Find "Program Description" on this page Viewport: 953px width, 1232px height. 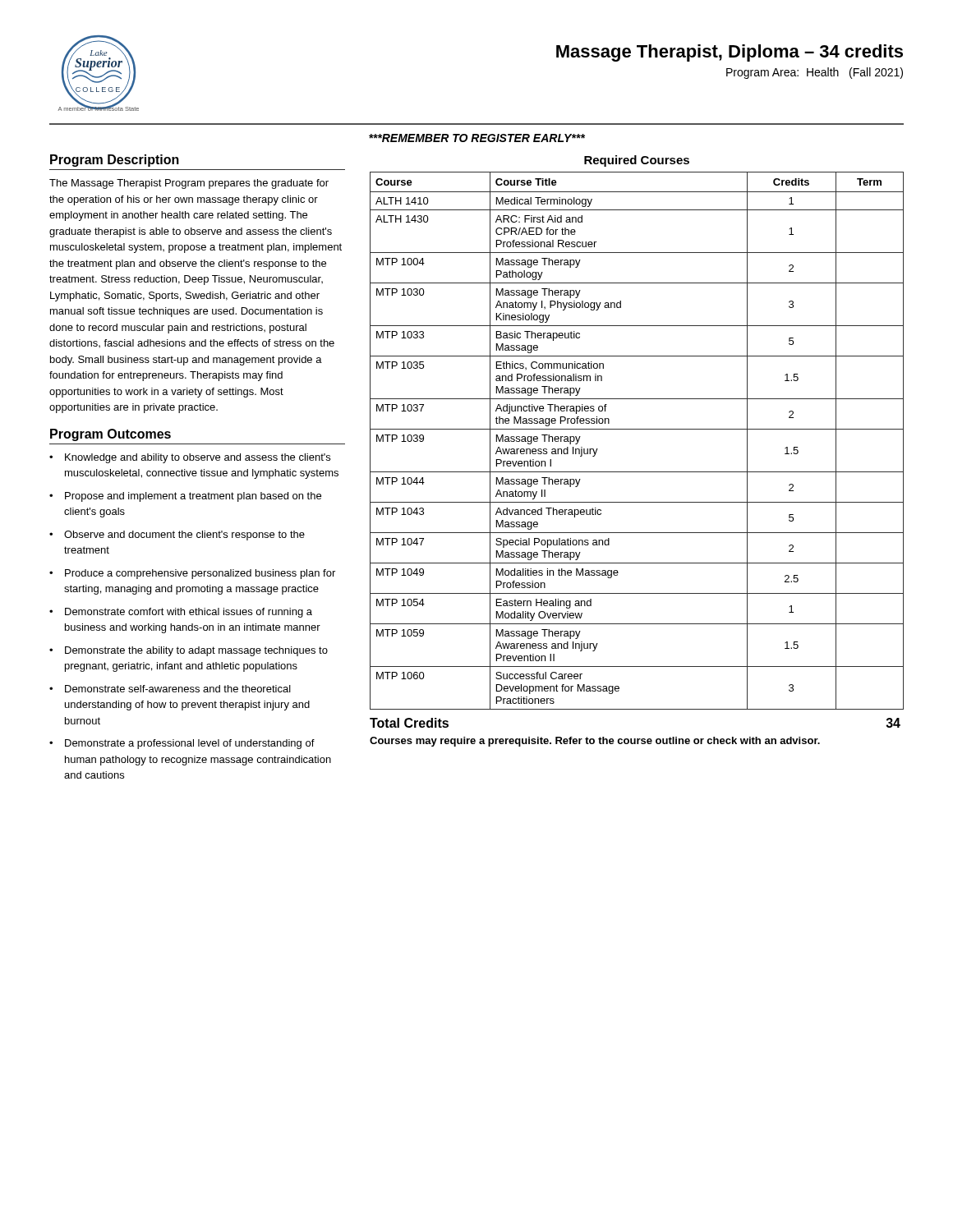114,160
